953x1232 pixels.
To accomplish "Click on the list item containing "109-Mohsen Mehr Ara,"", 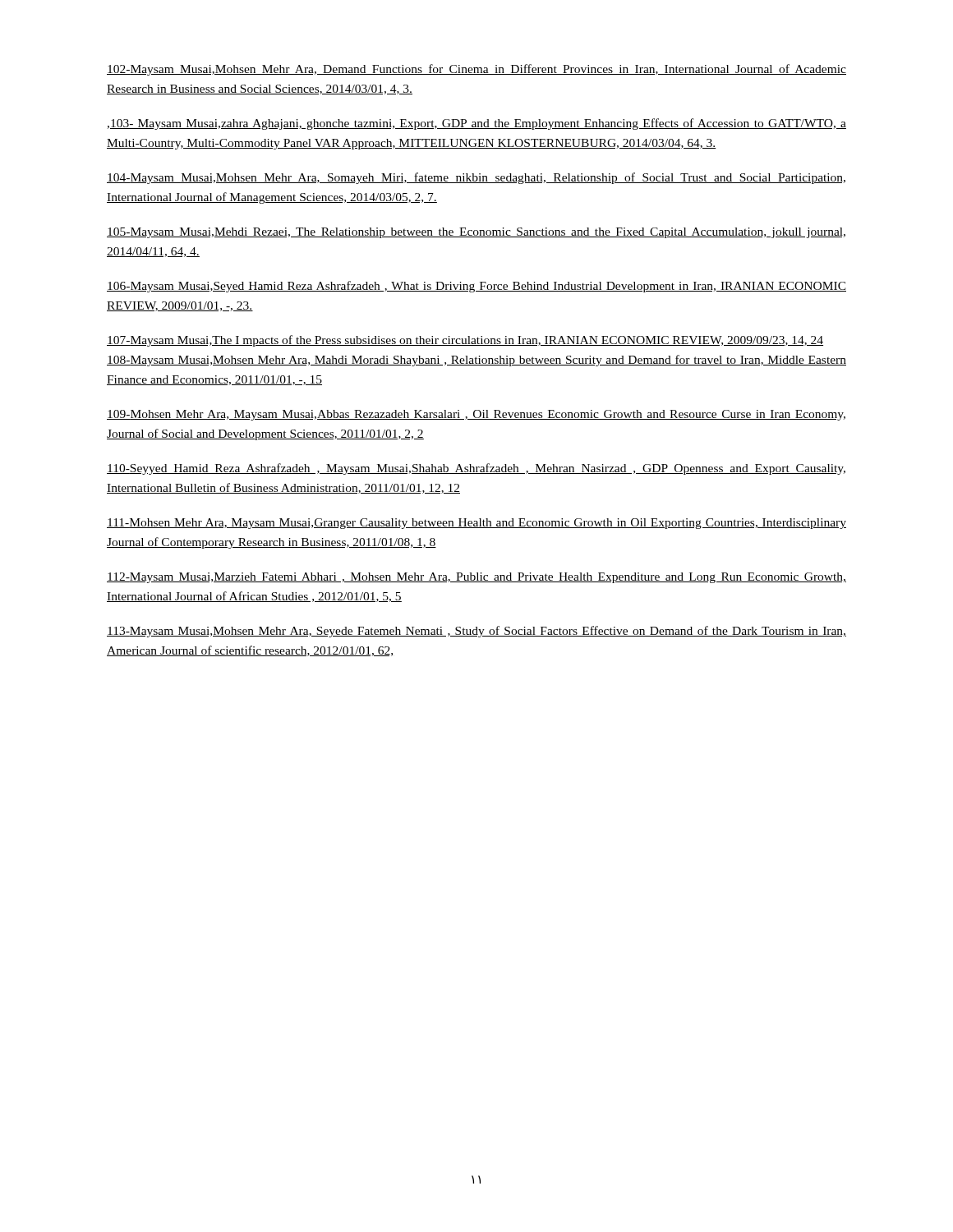I will [476, 424].
